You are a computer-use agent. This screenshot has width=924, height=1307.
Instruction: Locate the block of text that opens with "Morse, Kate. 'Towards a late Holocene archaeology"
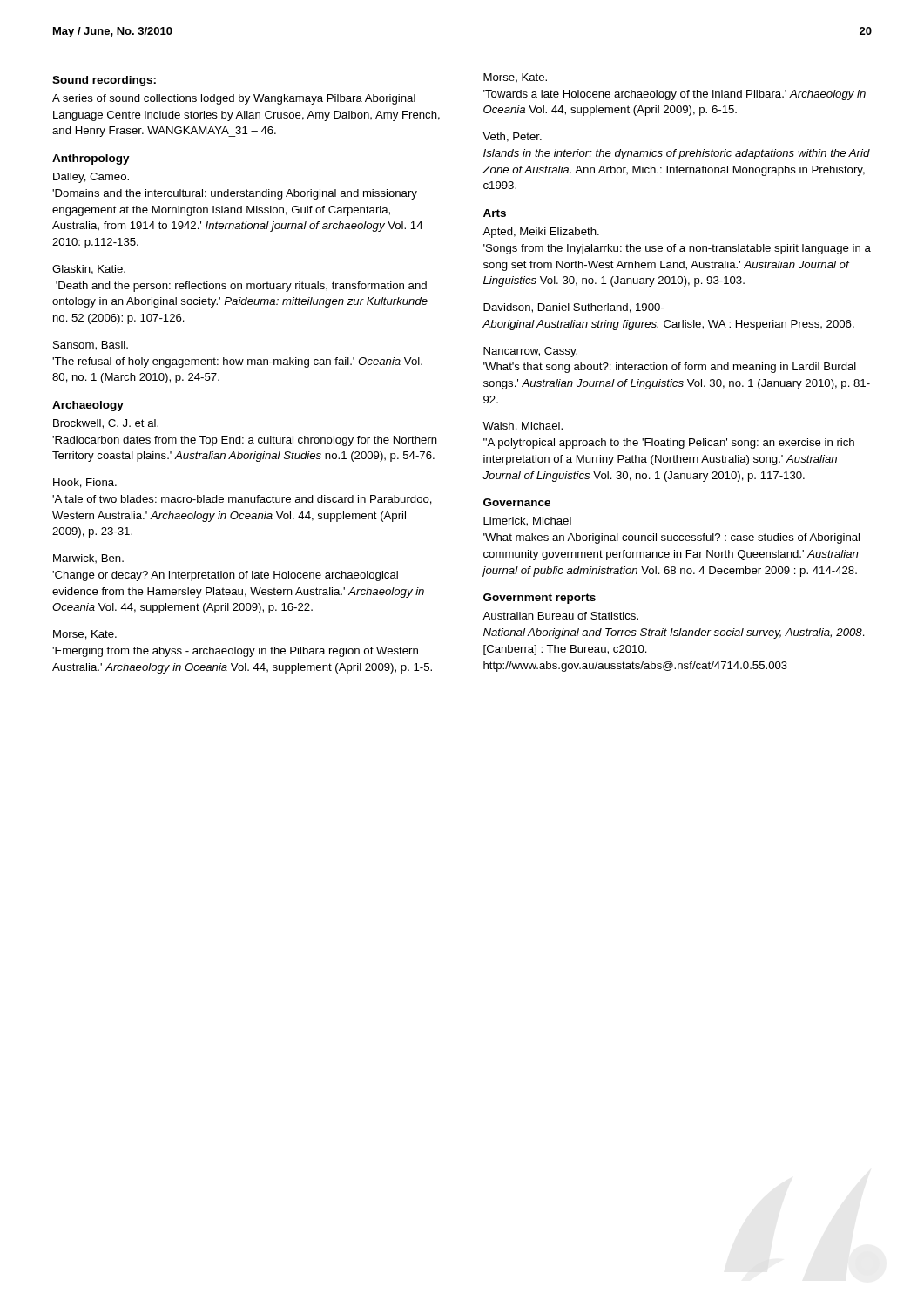point(674,93)
